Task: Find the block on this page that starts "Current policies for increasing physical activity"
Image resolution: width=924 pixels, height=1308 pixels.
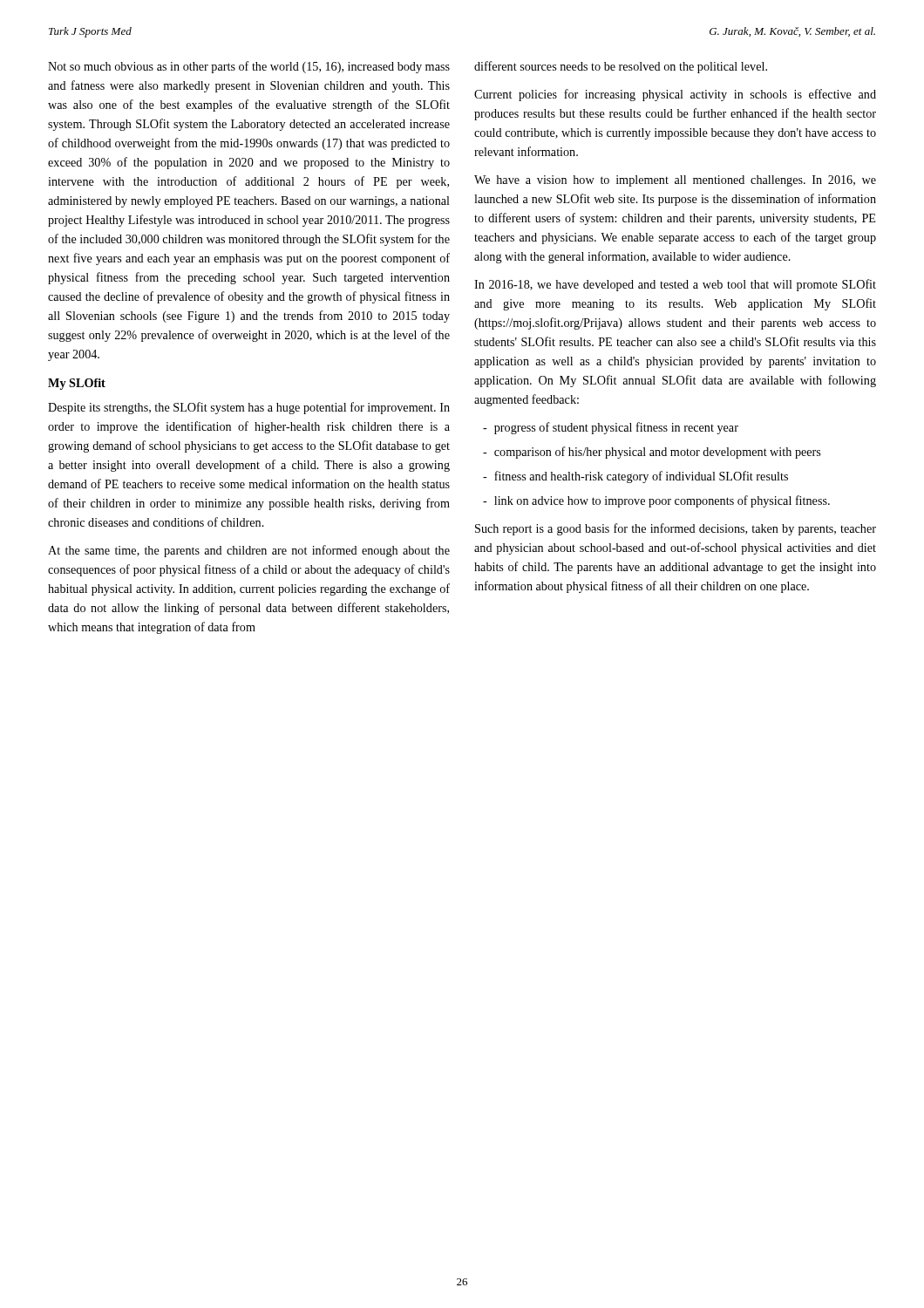Action: coord(675,123)
